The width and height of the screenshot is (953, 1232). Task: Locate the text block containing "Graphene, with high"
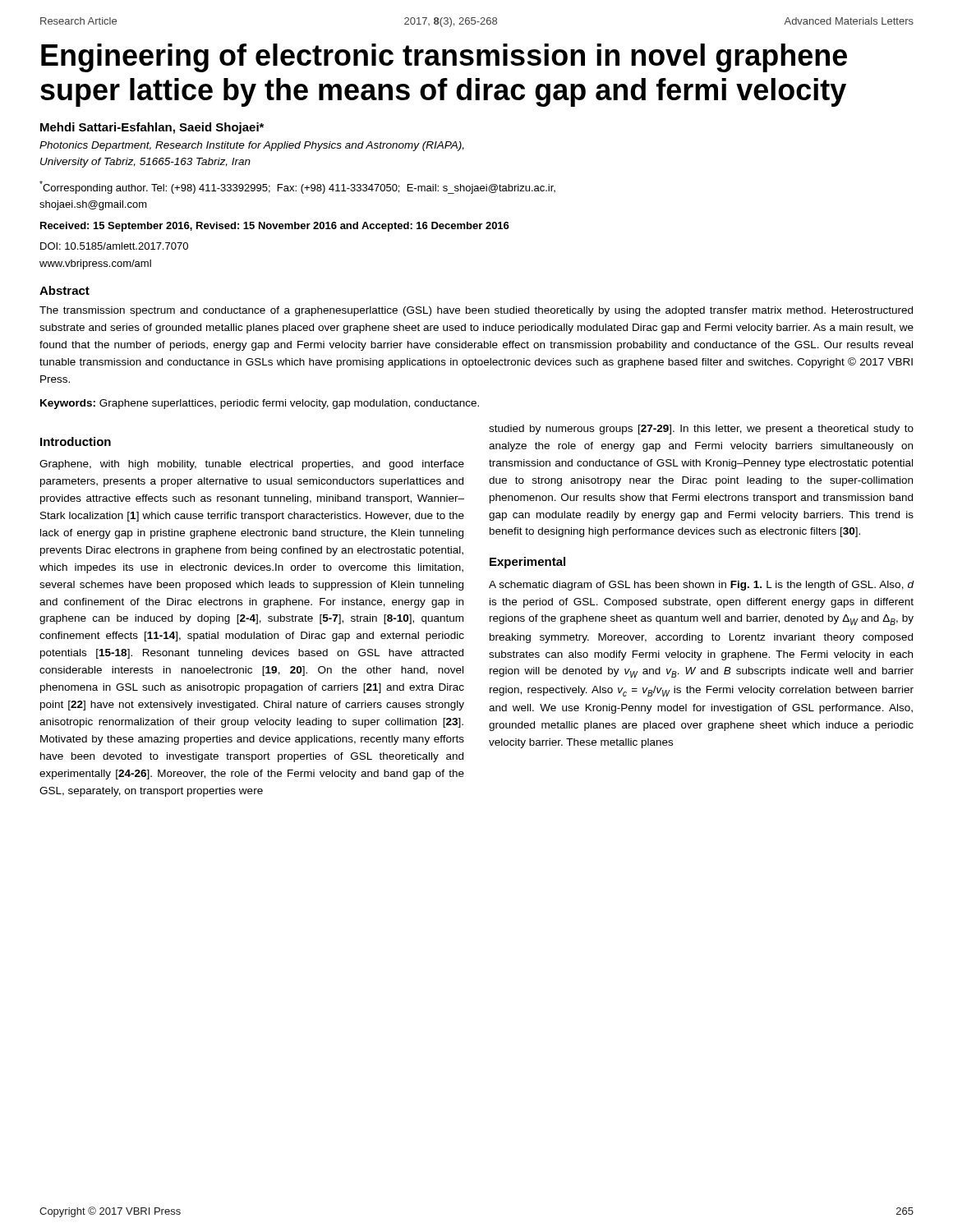[252, 628]
